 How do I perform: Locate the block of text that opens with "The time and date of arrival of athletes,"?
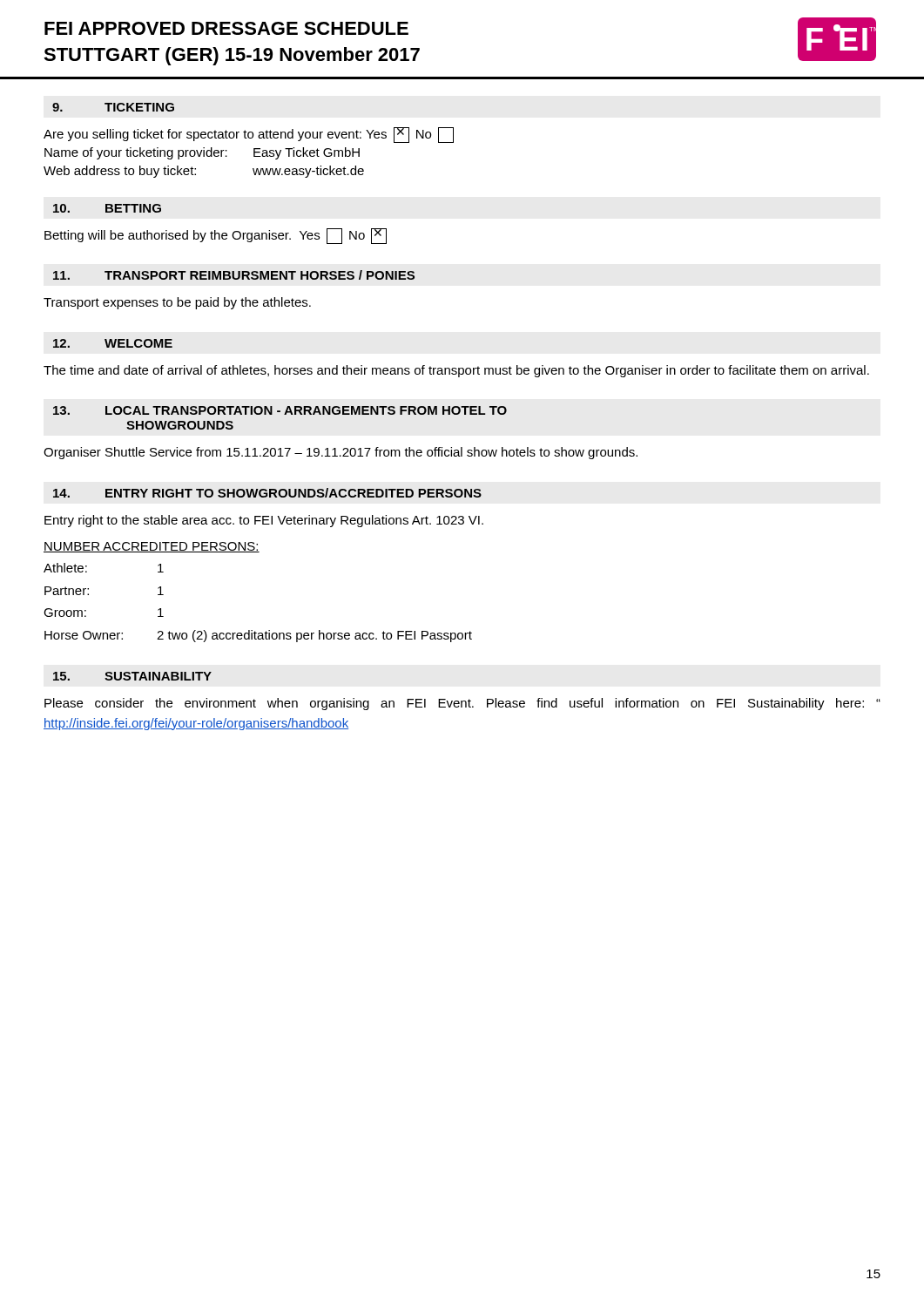pos(457,369)
